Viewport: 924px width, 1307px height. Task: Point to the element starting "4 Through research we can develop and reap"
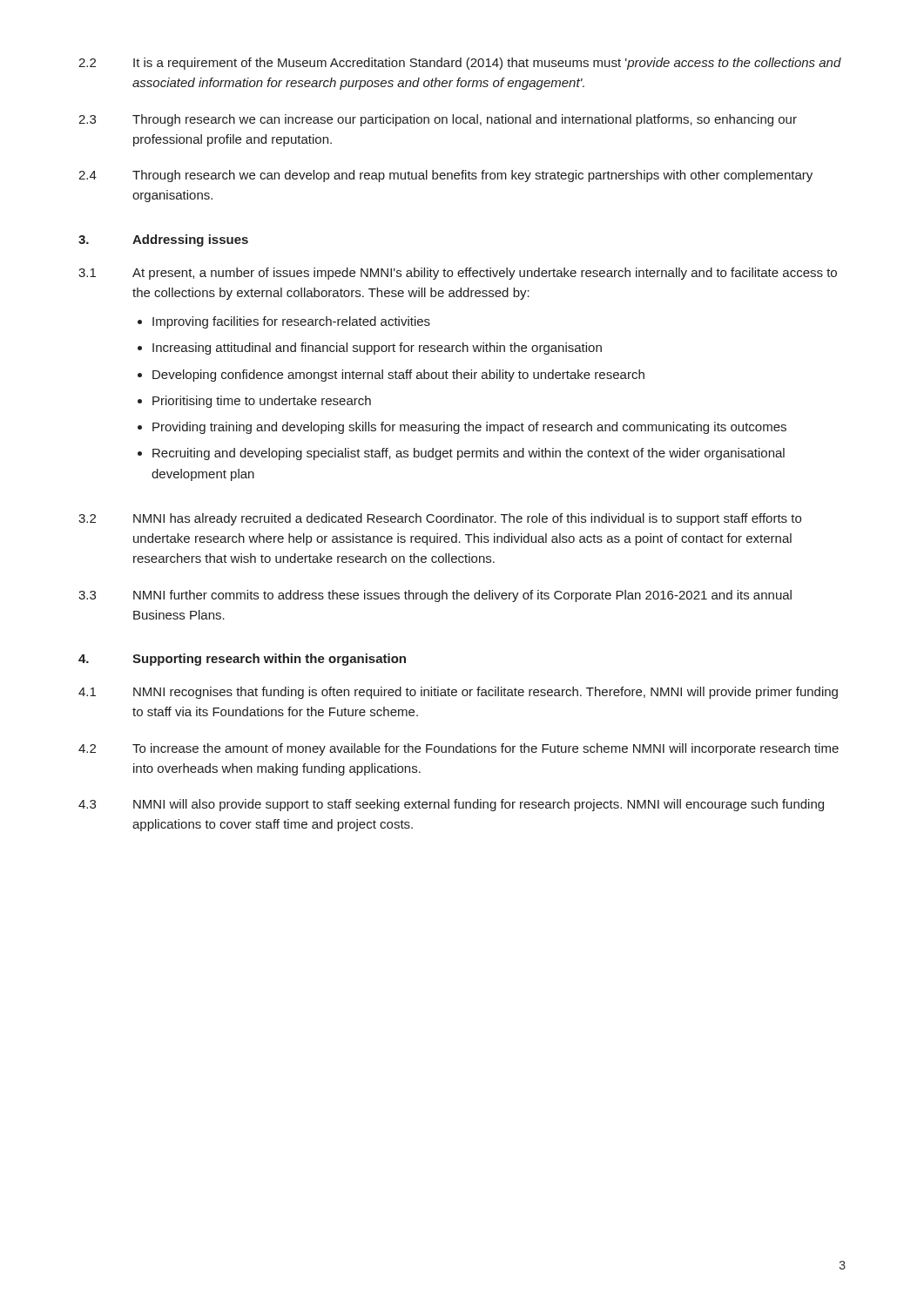(x=462, y=185)
